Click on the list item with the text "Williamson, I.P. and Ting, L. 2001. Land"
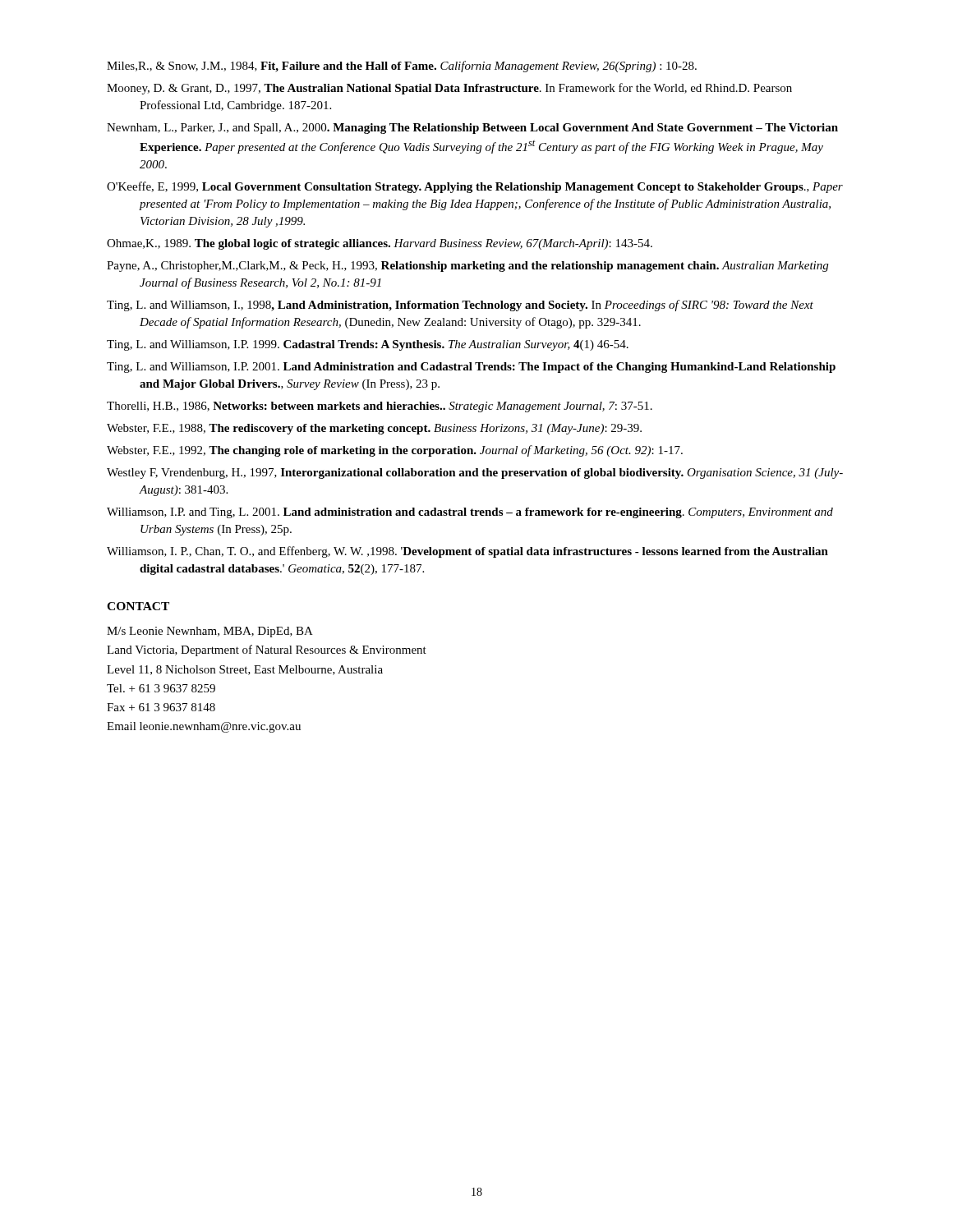Screen dimensions: 1232x953 tap(470, 520)
